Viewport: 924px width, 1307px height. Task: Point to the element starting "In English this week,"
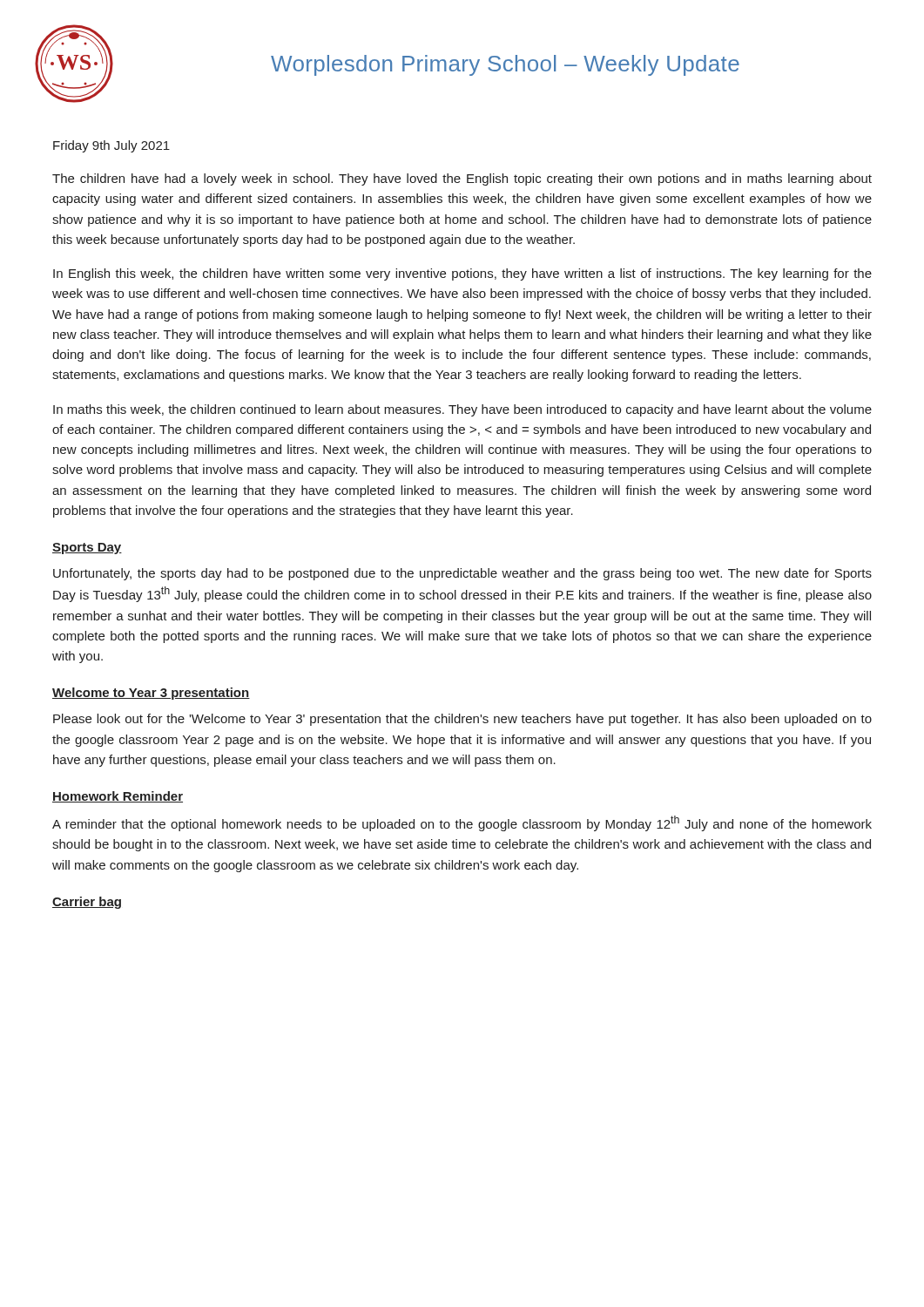(x=462, y=324)
